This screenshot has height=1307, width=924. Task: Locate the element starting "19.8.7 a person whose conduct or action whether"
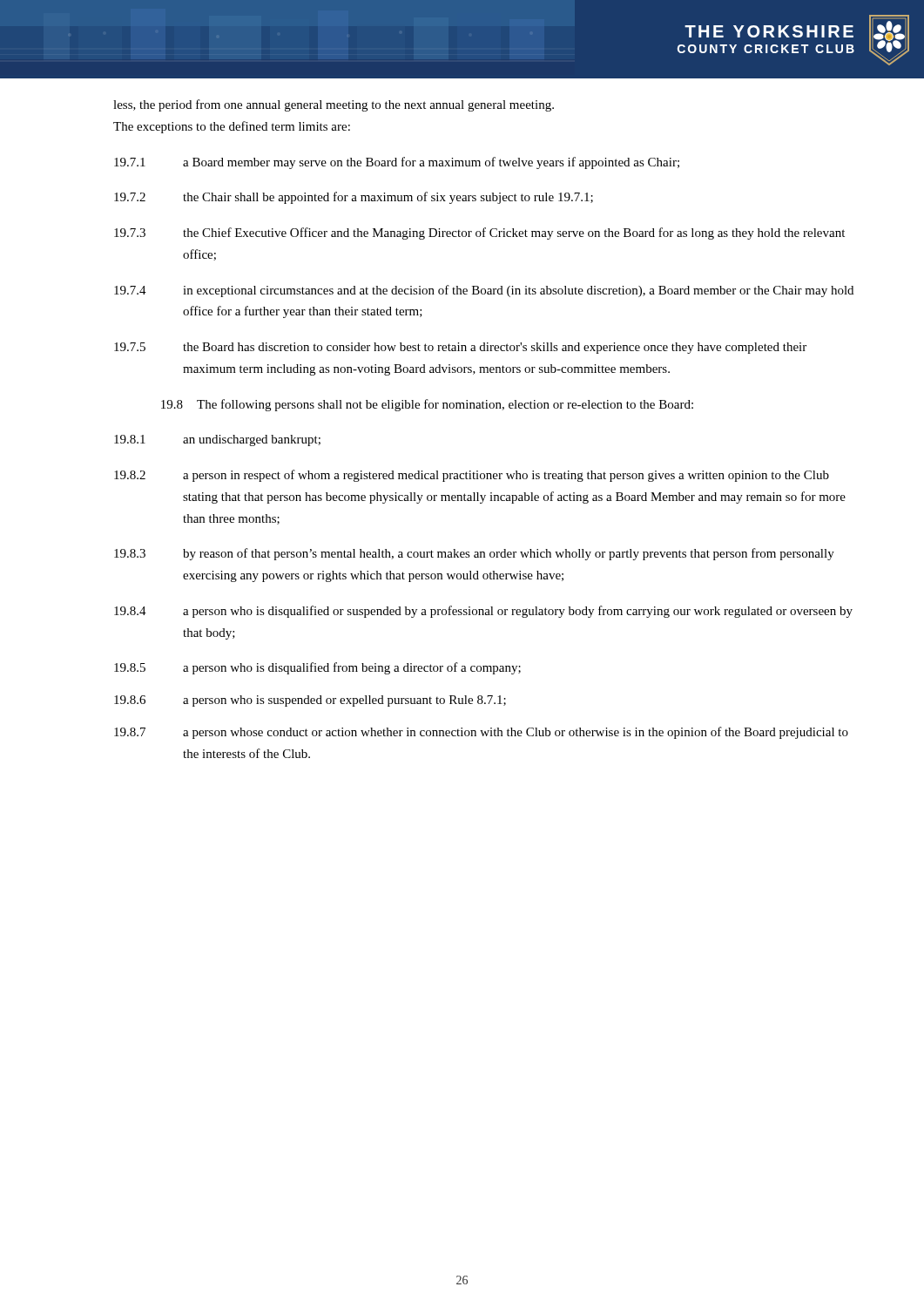484,743
